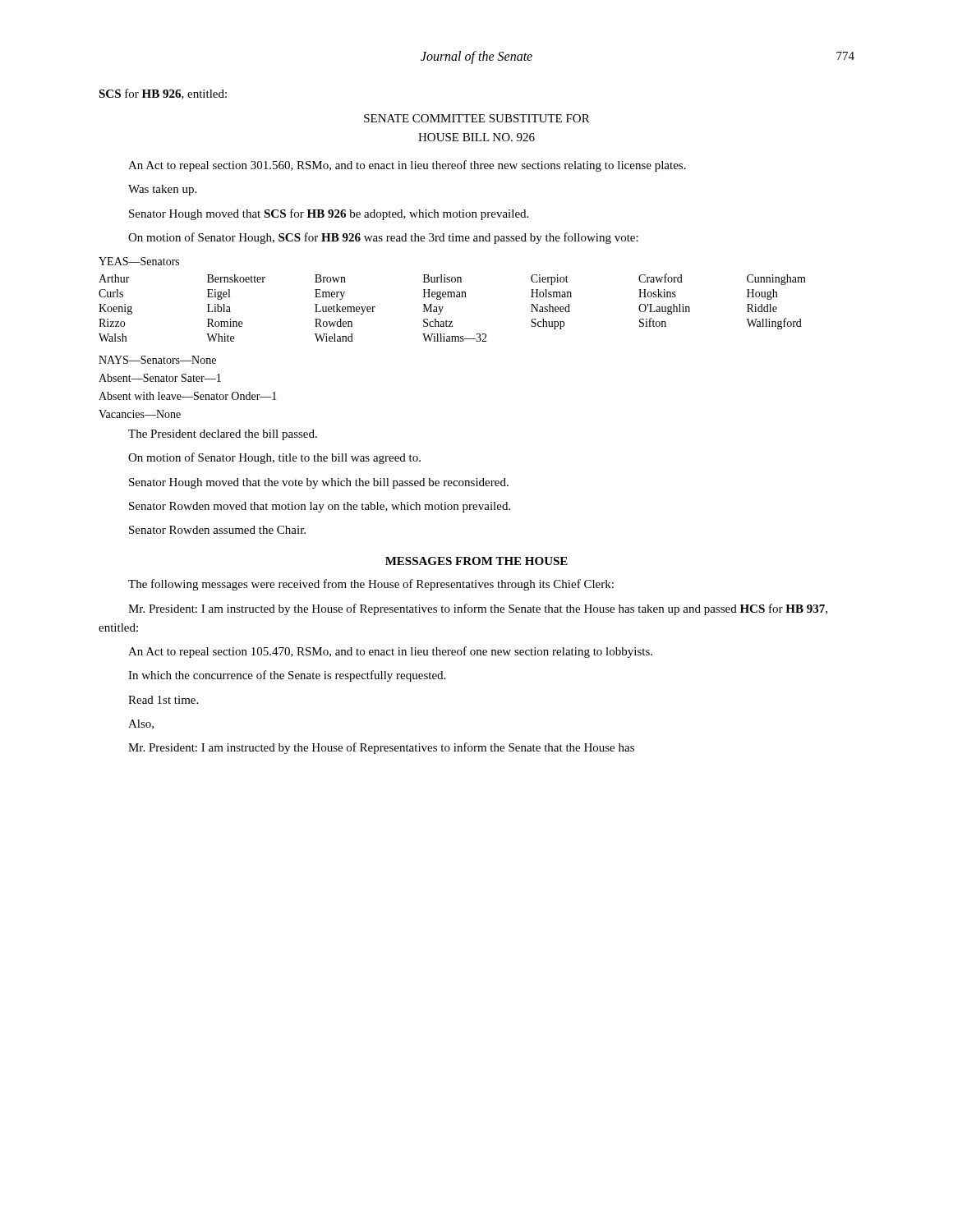Navigate to the region starting "Senator Rowden assumed the"
953x1232 pixels.
click(217, 530)
